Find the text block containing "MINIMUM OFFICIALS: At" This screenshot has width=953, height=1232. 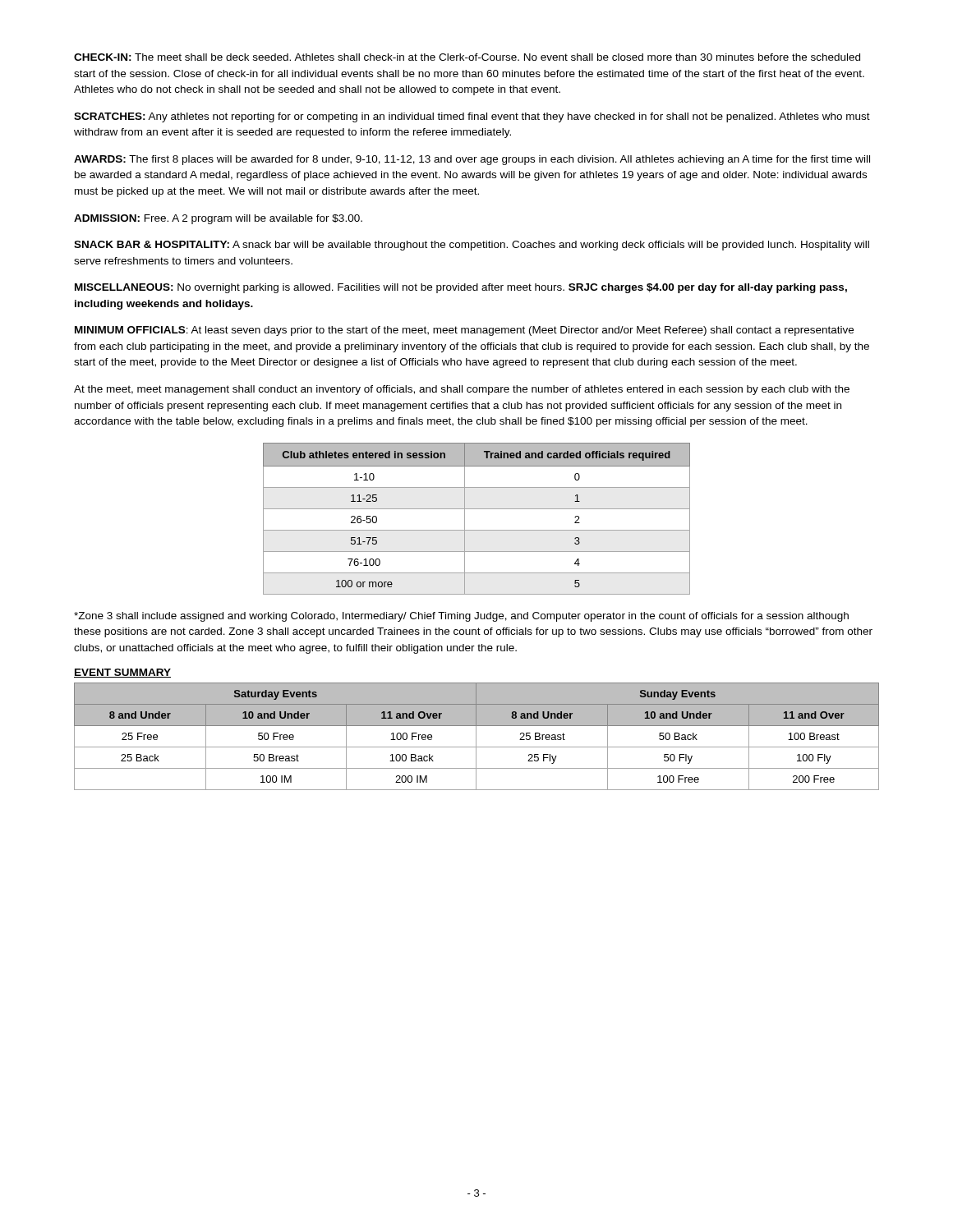(x=472, y=346)
